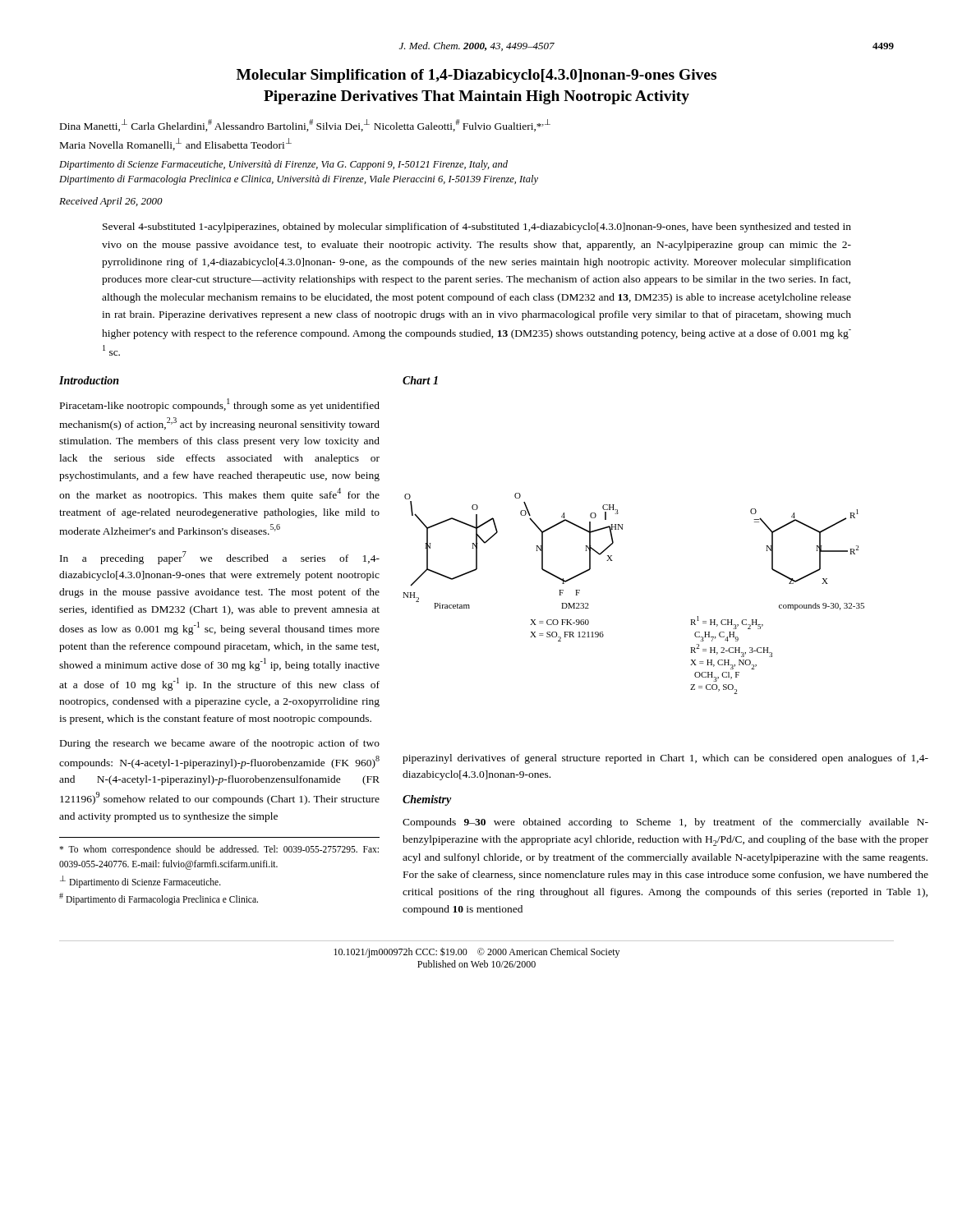Locate the text block that says "Several 4-substituted 1-acylpiperazines, obtained"
Image resolution: width=953 pixels, height=1232 pixels.
pos(476,289)
